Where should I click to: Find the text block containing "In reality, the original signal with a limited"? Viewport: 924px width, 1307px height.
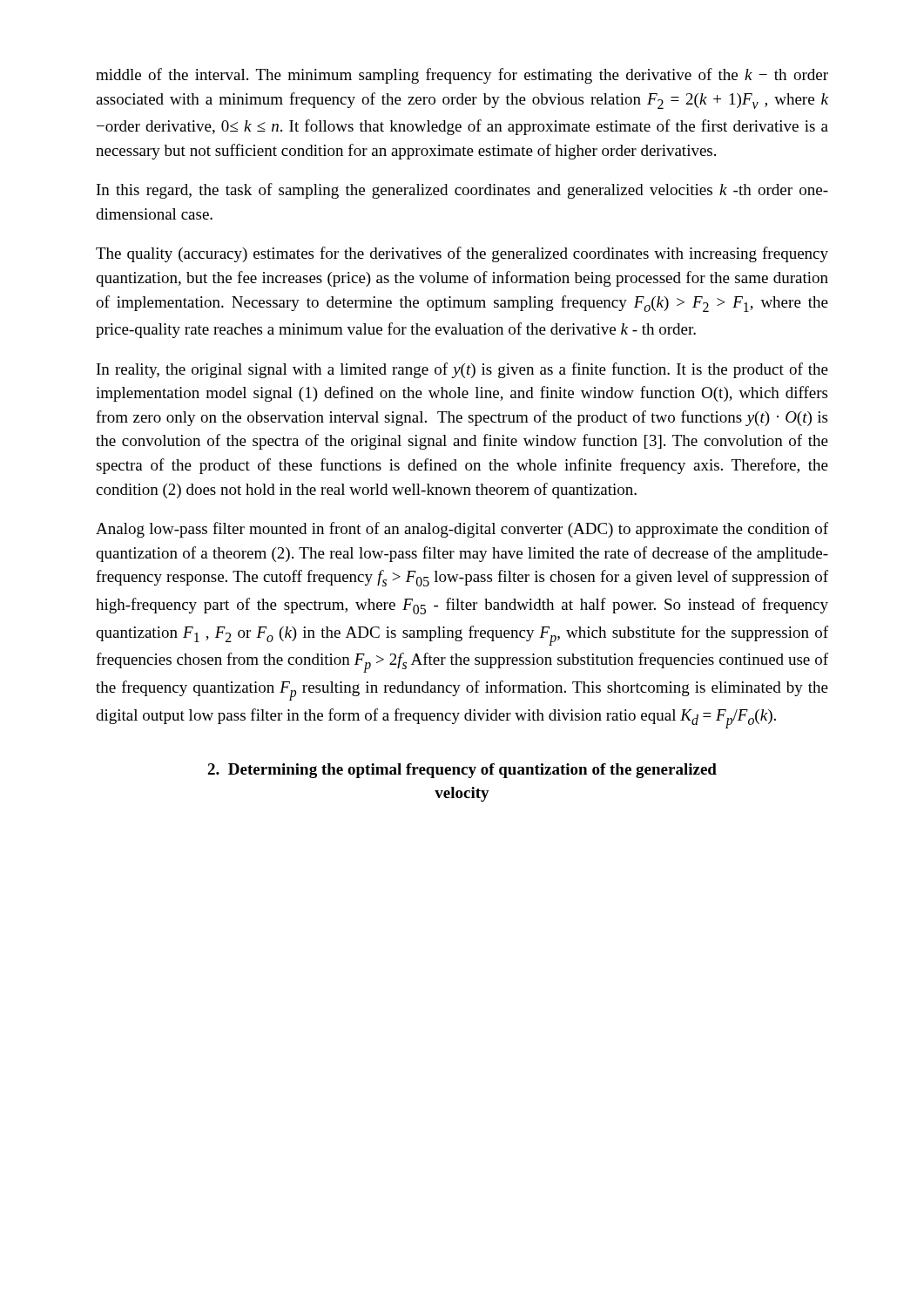click(462, 429)
